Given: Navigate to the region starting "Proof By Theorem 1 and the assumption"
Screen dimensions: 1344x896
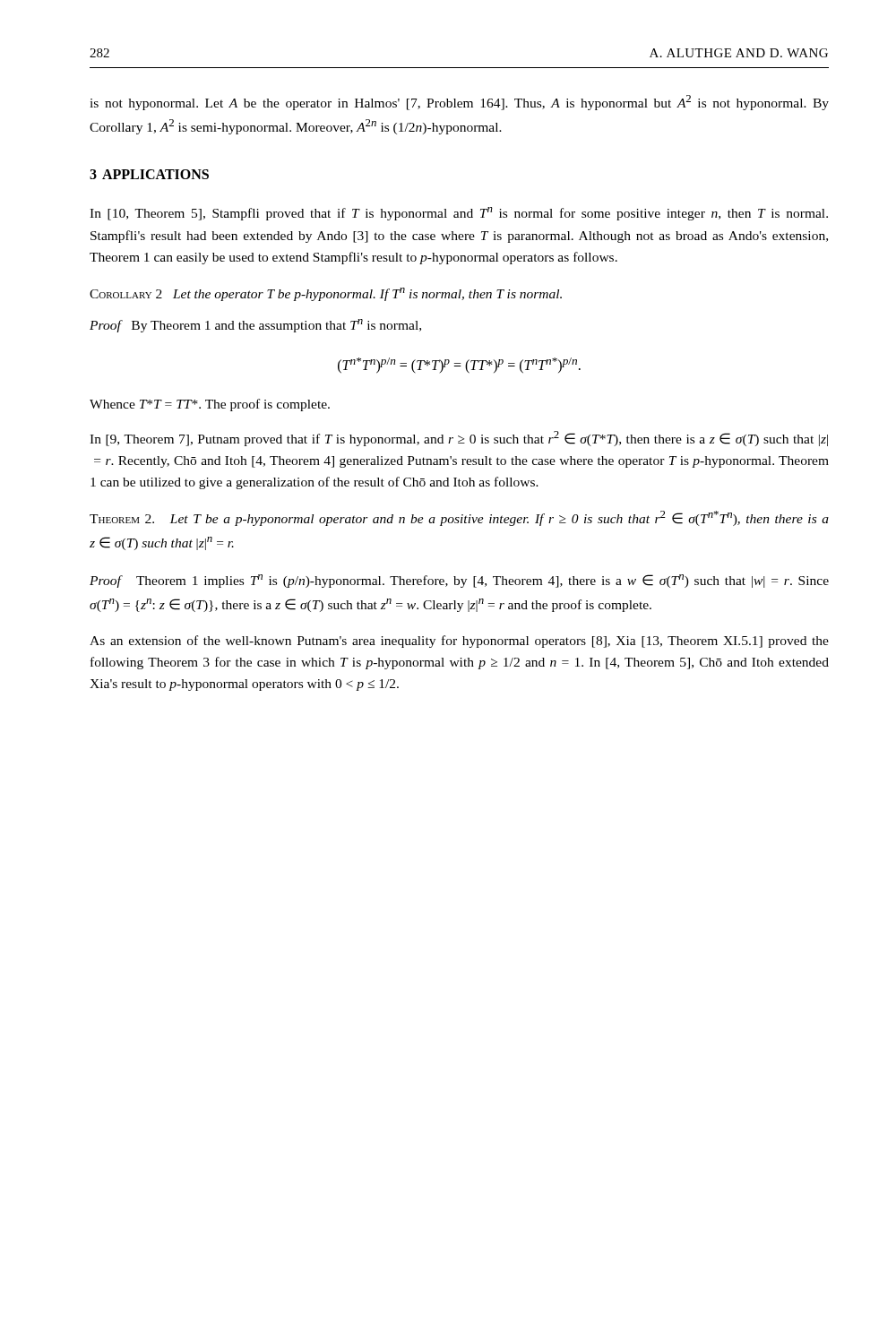Looking at the screenshot, I should [256, 323].
